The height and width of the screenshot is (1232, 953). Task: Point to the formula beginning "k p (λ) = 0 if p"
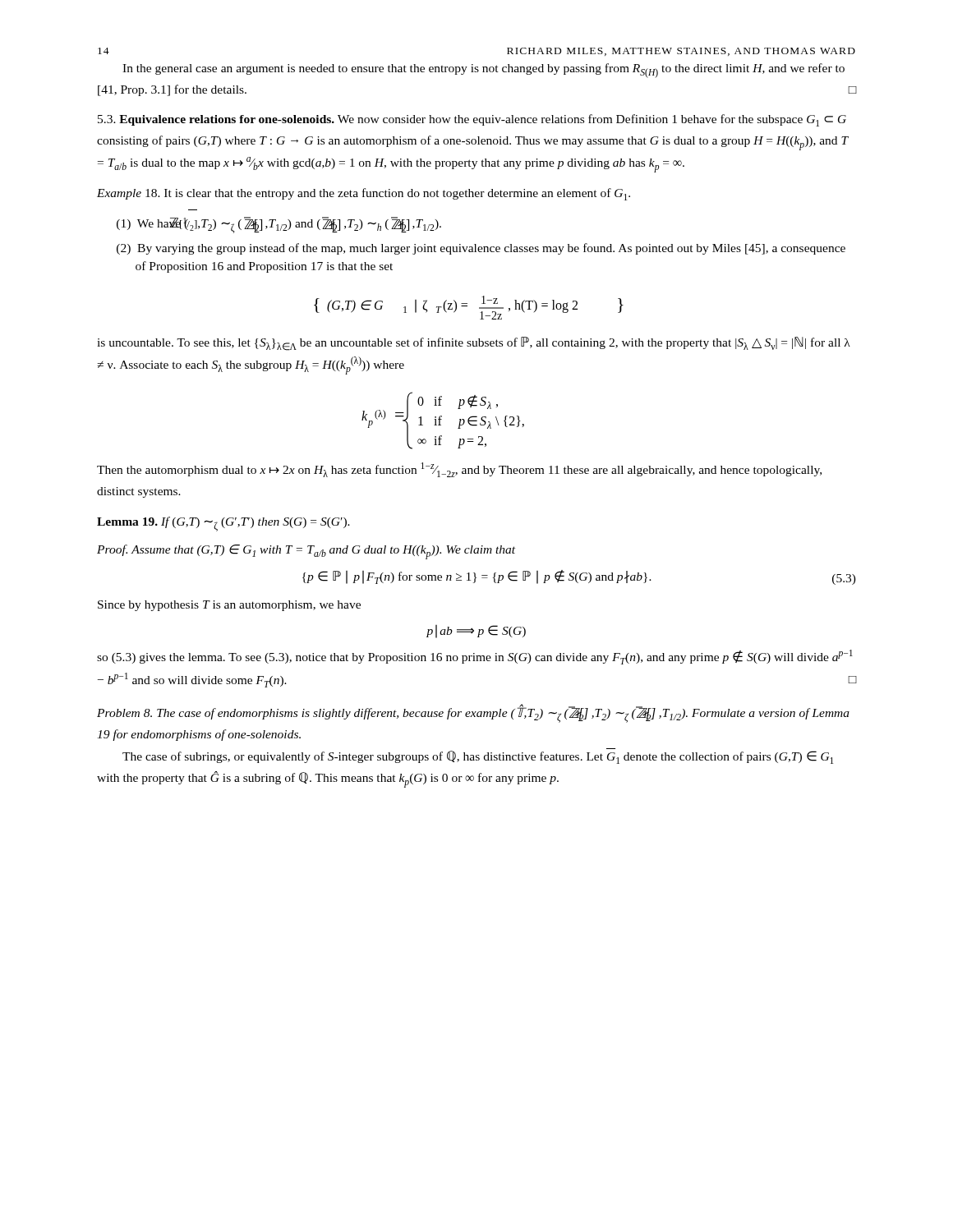[476, 419]
